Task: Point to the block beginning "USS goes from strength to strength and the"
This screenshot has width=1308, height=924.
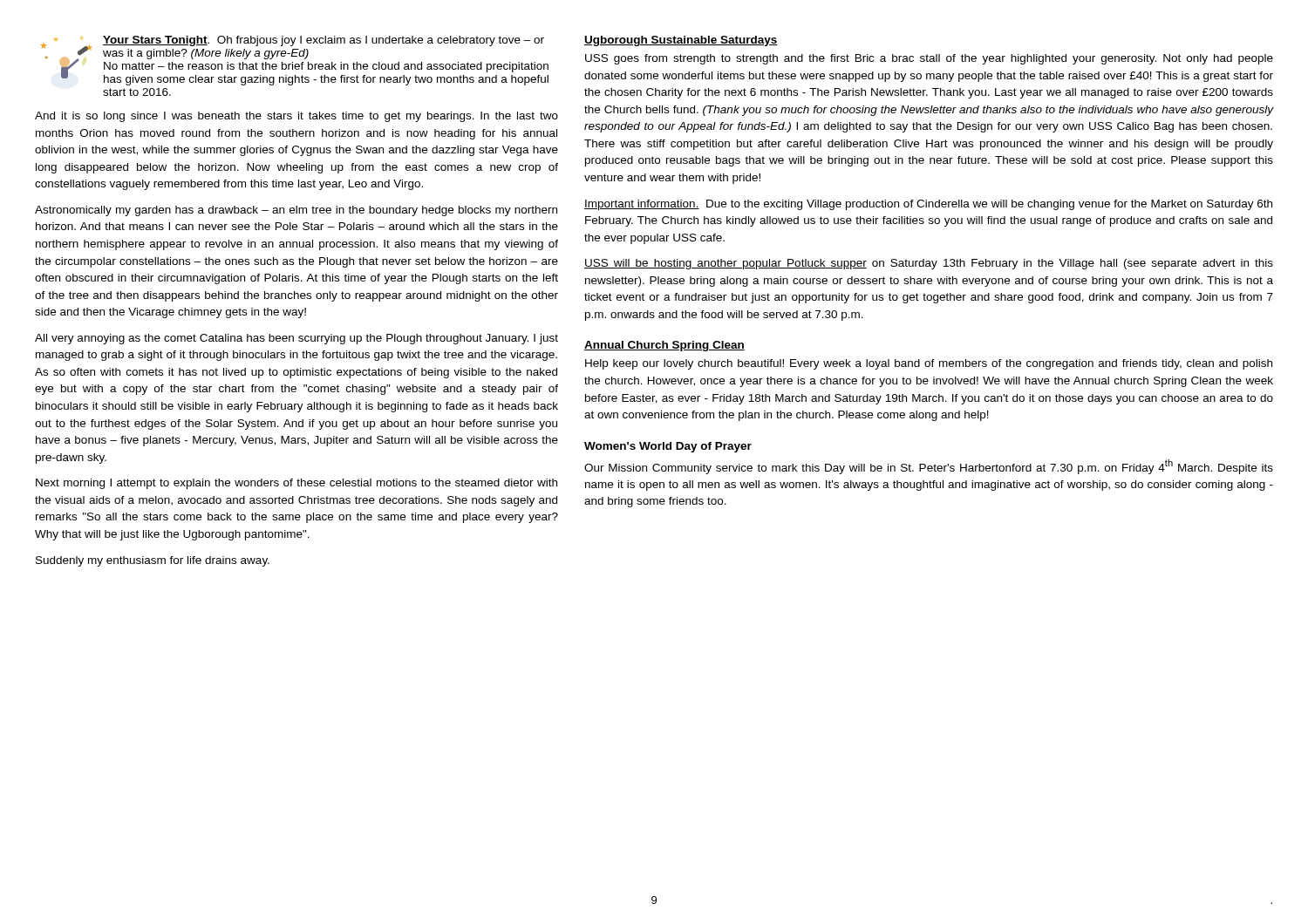Action: click(929, 118)
